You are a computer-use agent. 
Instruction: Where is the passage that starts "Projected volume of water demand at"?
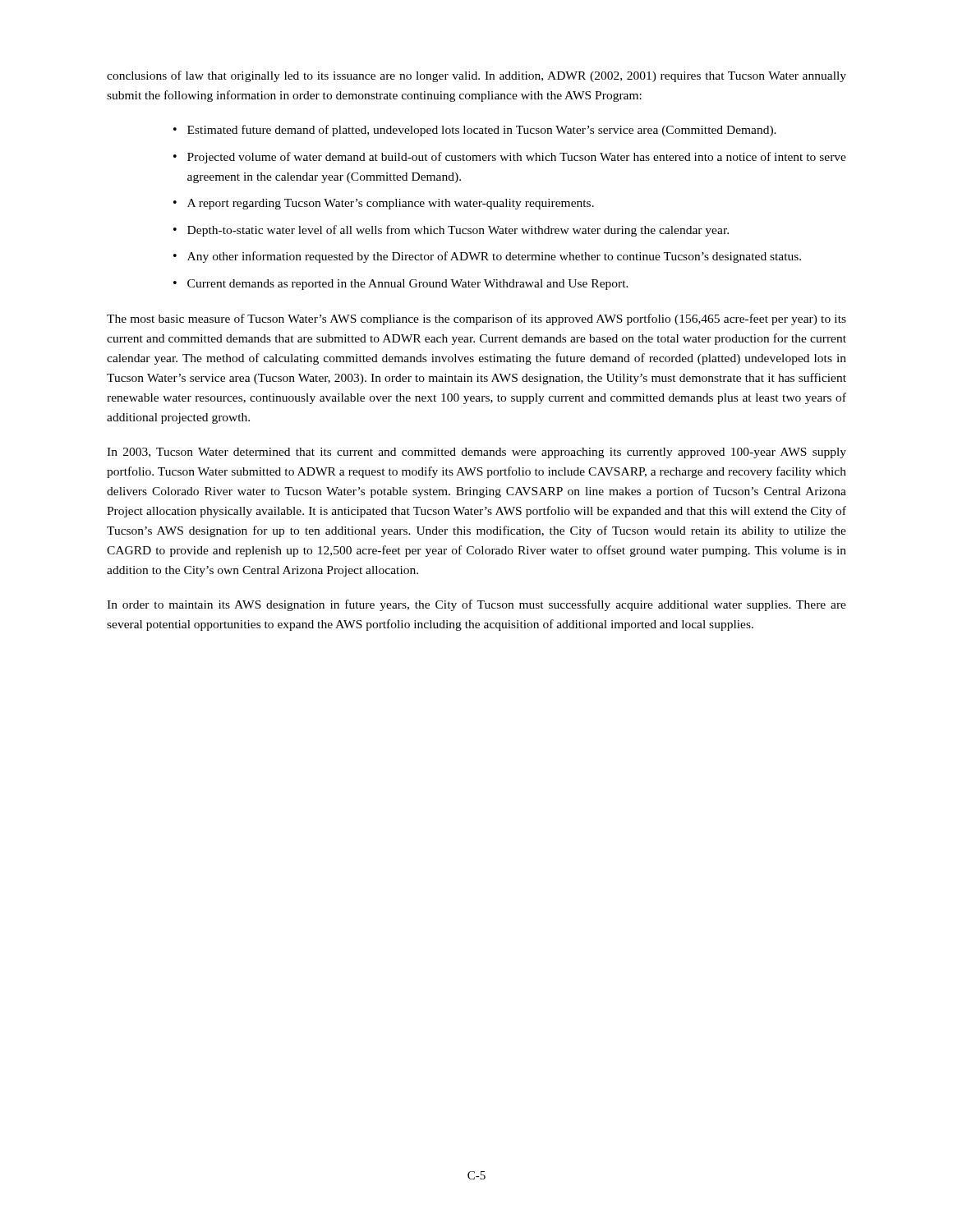[517, 166]
